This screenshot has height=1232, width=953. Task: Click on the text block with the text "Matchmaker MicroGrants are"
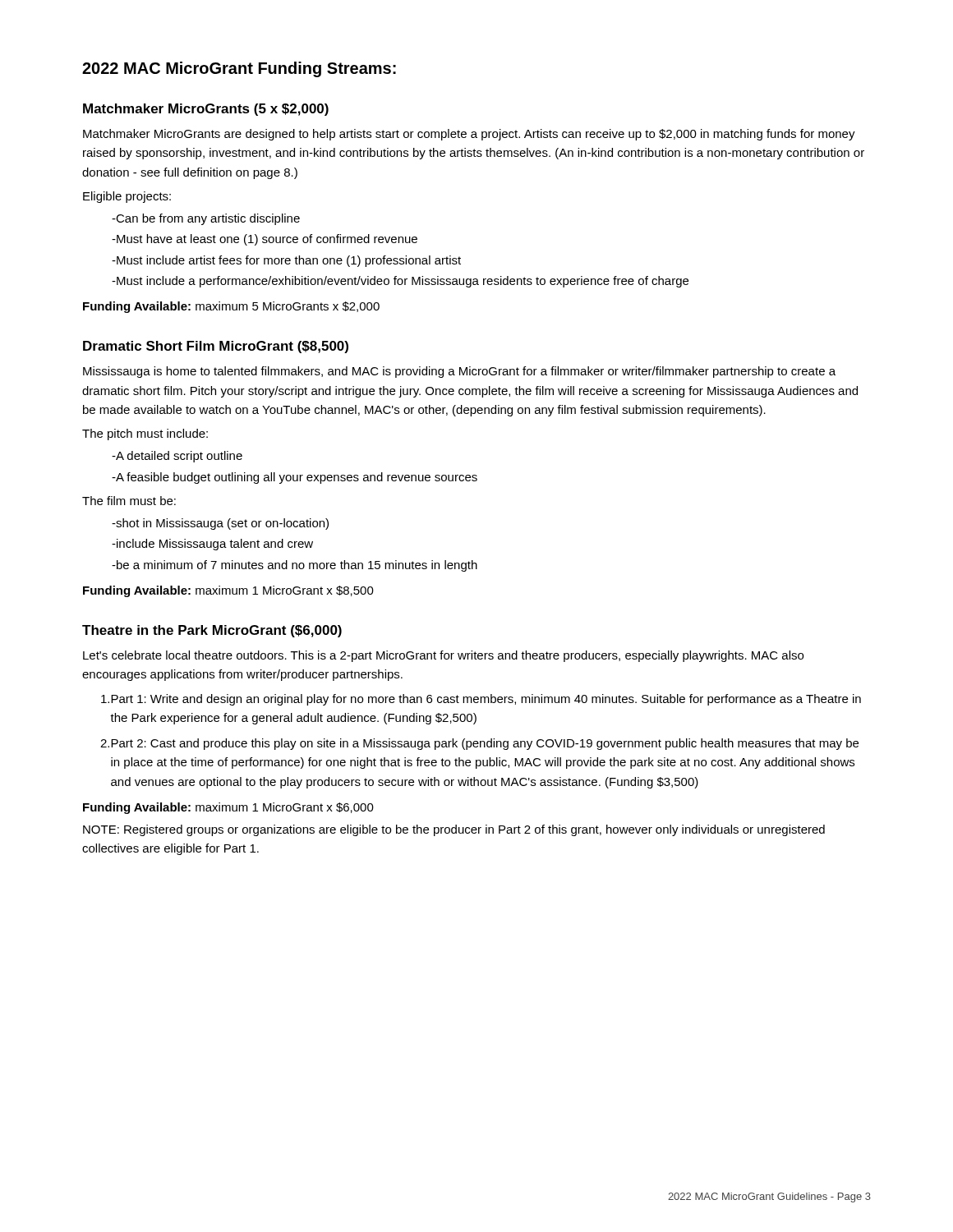click(473, 153)
